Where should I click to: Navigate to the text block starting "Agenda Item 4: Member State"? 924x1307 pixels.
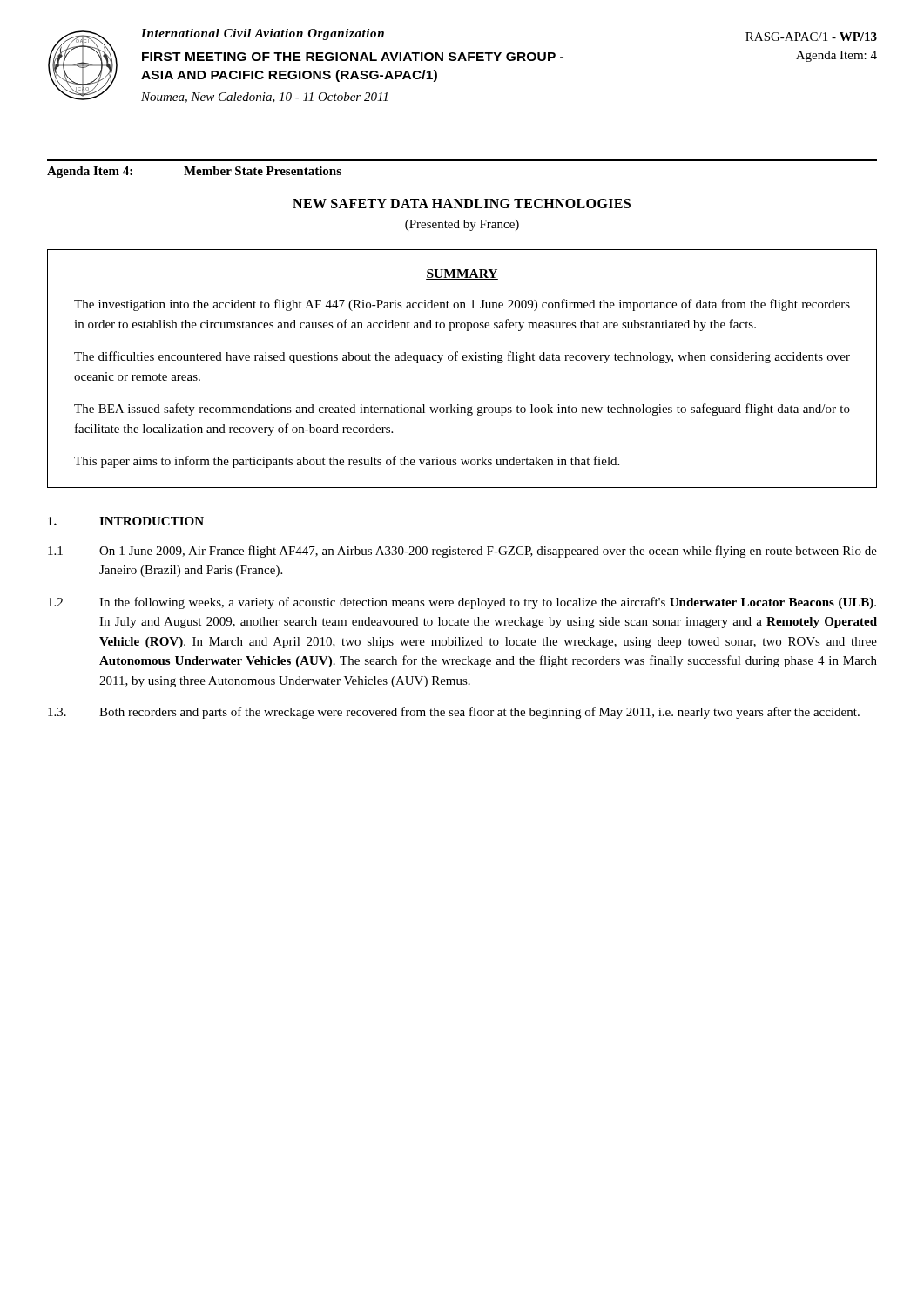coord(194,171)
